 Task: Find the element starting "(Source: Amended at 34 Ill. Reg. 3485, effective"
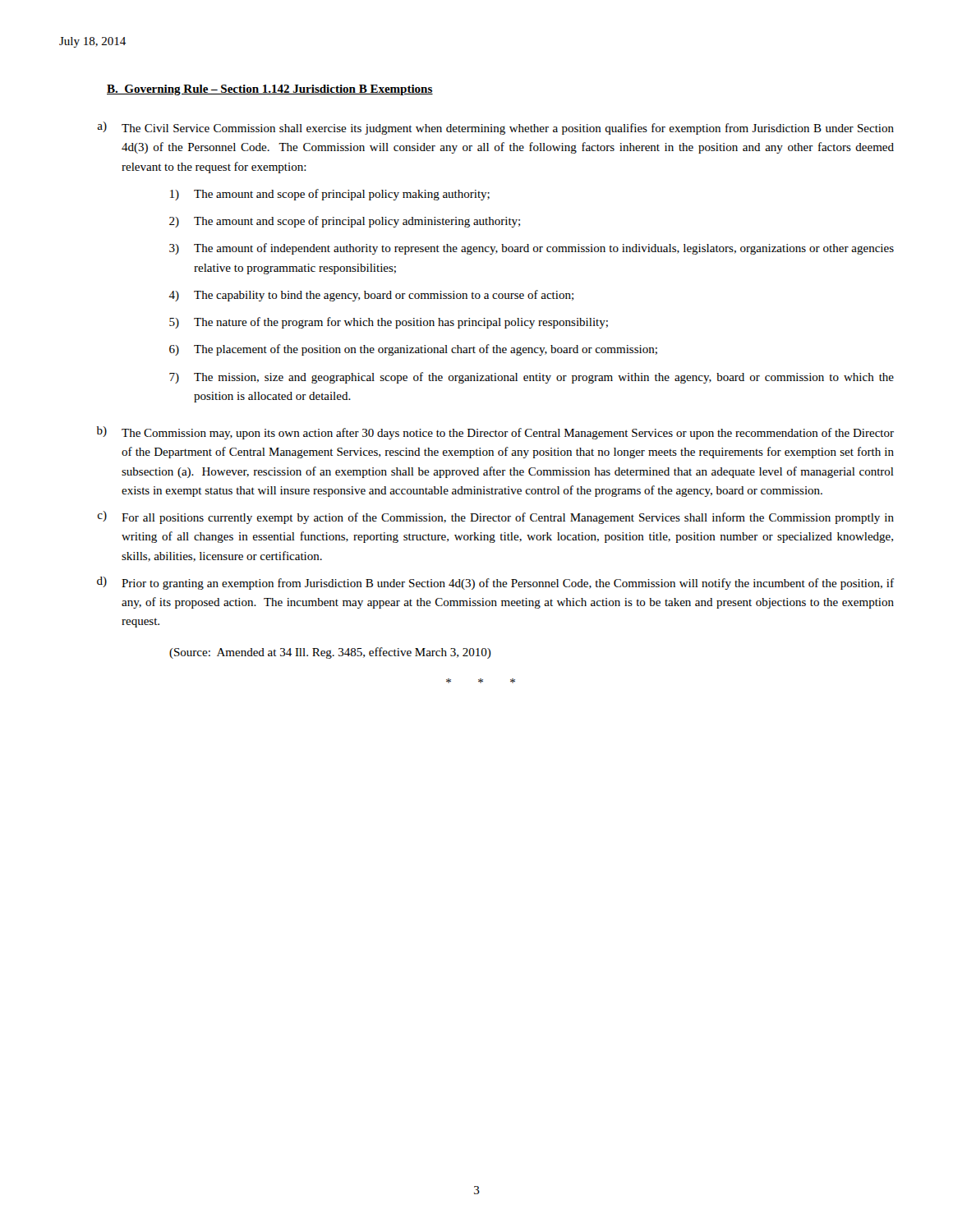(x=330, y=652)
